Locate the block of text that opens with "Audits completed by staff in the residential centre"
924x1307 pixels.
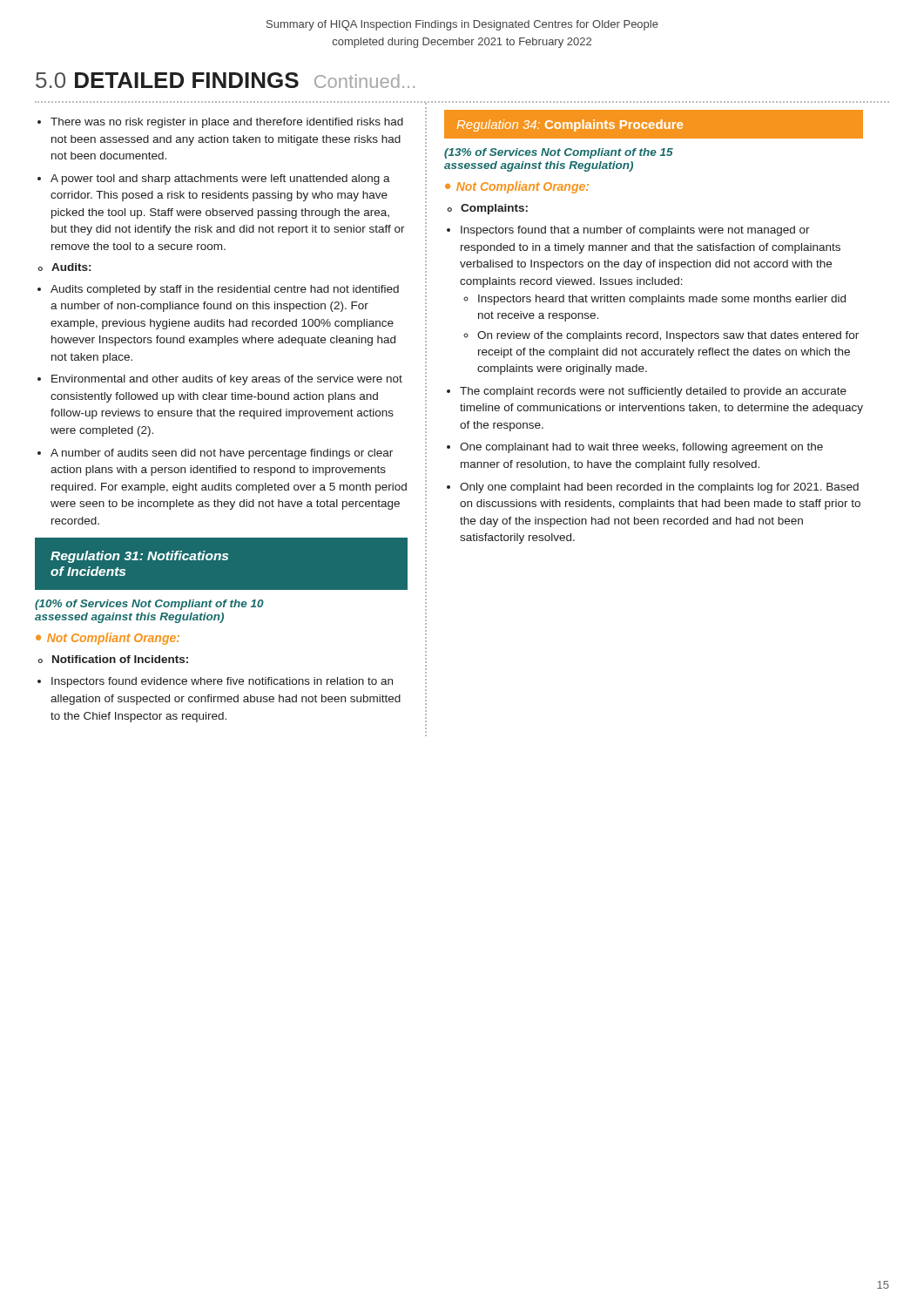pyautogui.click(x=221, y=323)
